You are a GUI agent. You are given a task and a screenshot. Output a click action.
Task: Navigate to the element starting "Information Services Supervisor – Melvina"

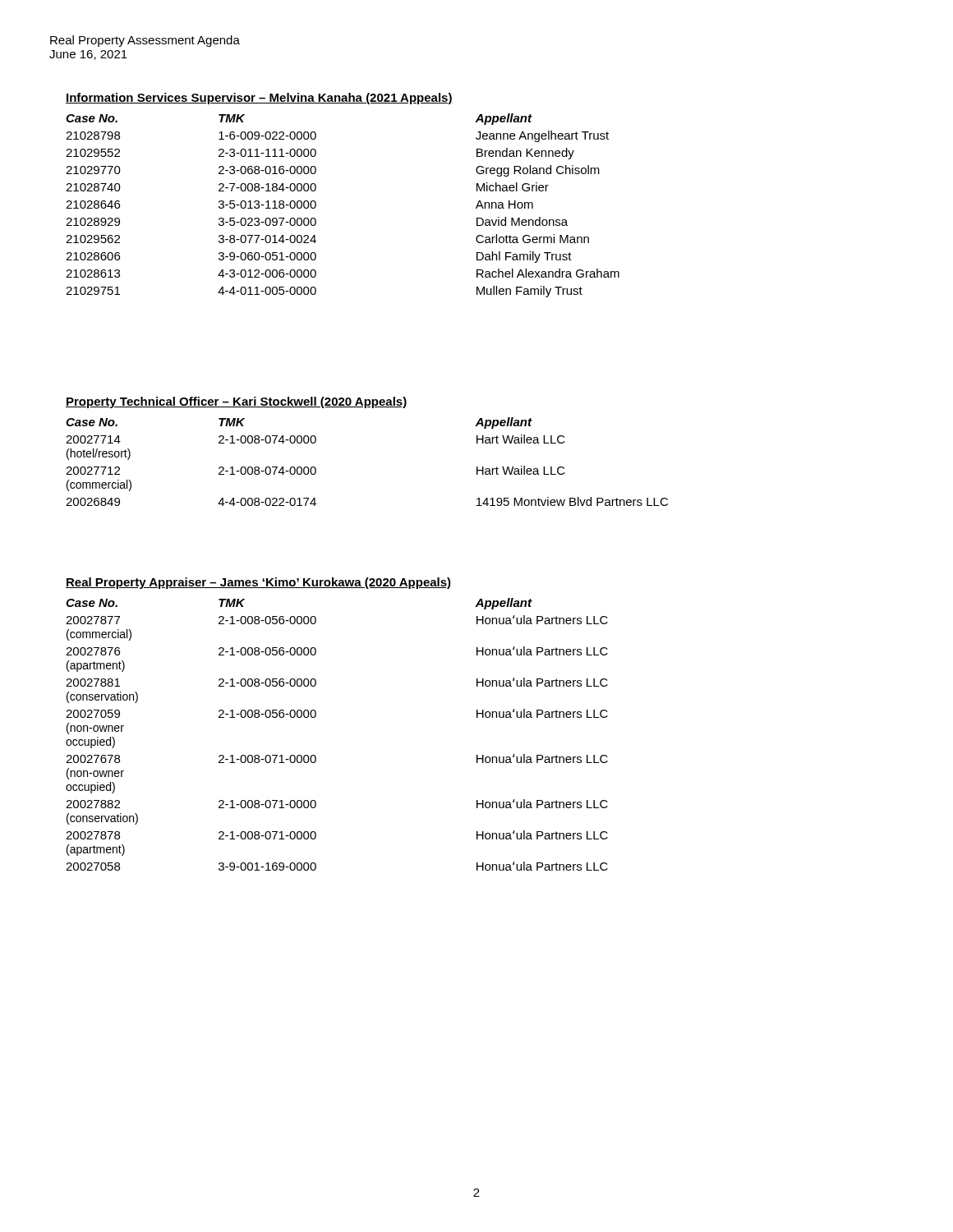259,97
